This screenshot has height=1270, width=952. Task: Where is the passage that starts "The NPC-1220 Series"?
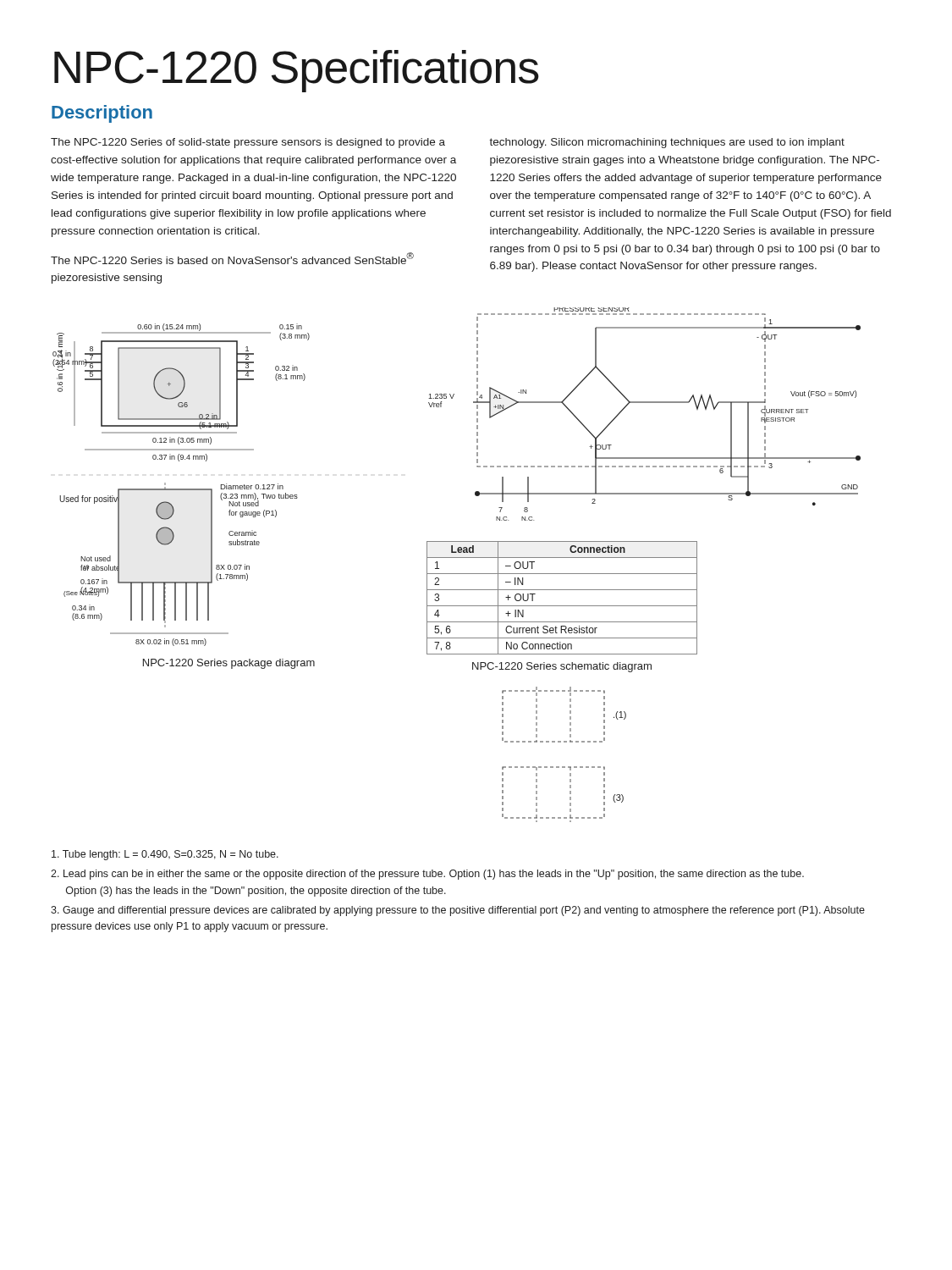click(257, 210)
